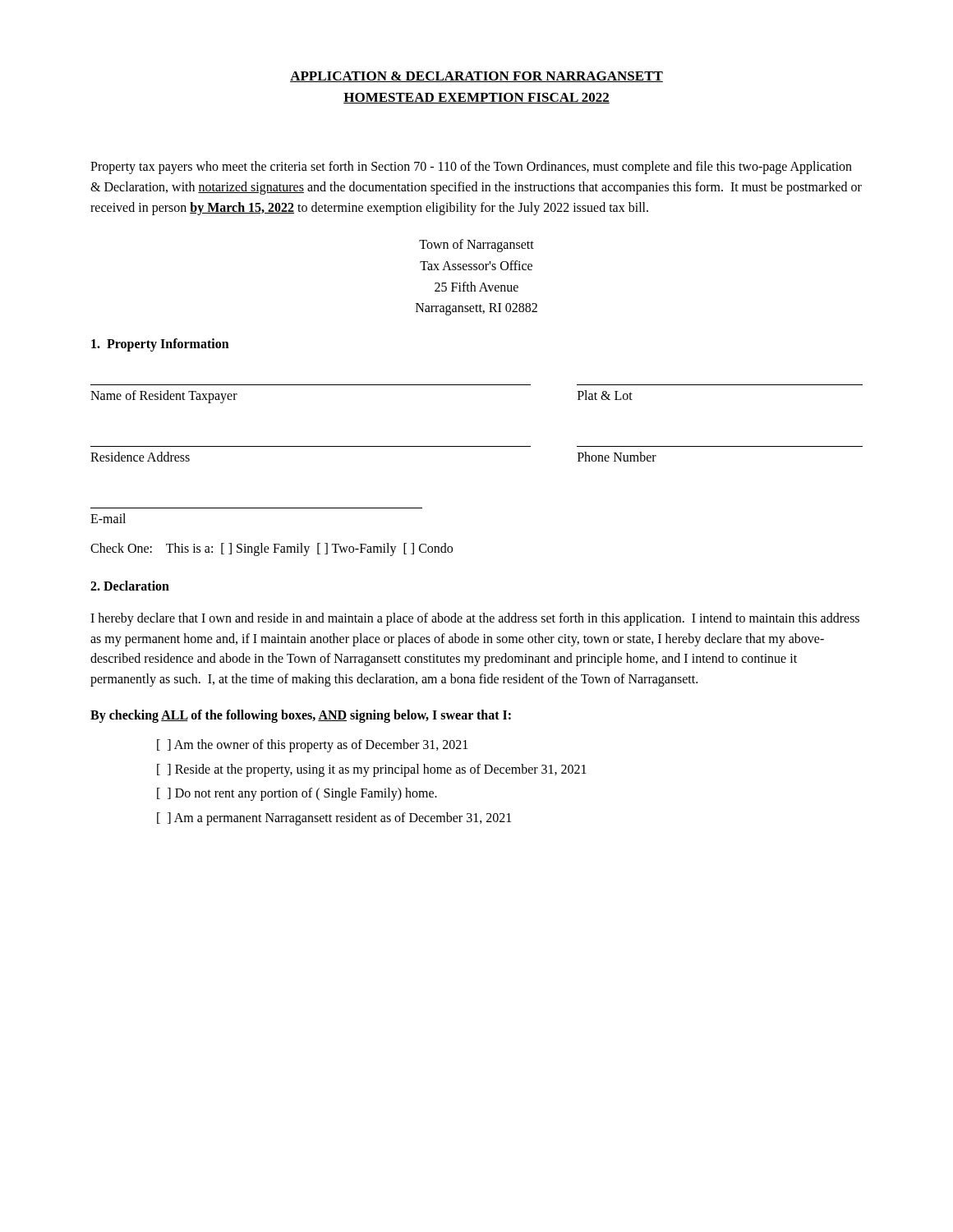
Task: Point to the block starting "[ ] Am the owner of"
Action: point(312,744)
